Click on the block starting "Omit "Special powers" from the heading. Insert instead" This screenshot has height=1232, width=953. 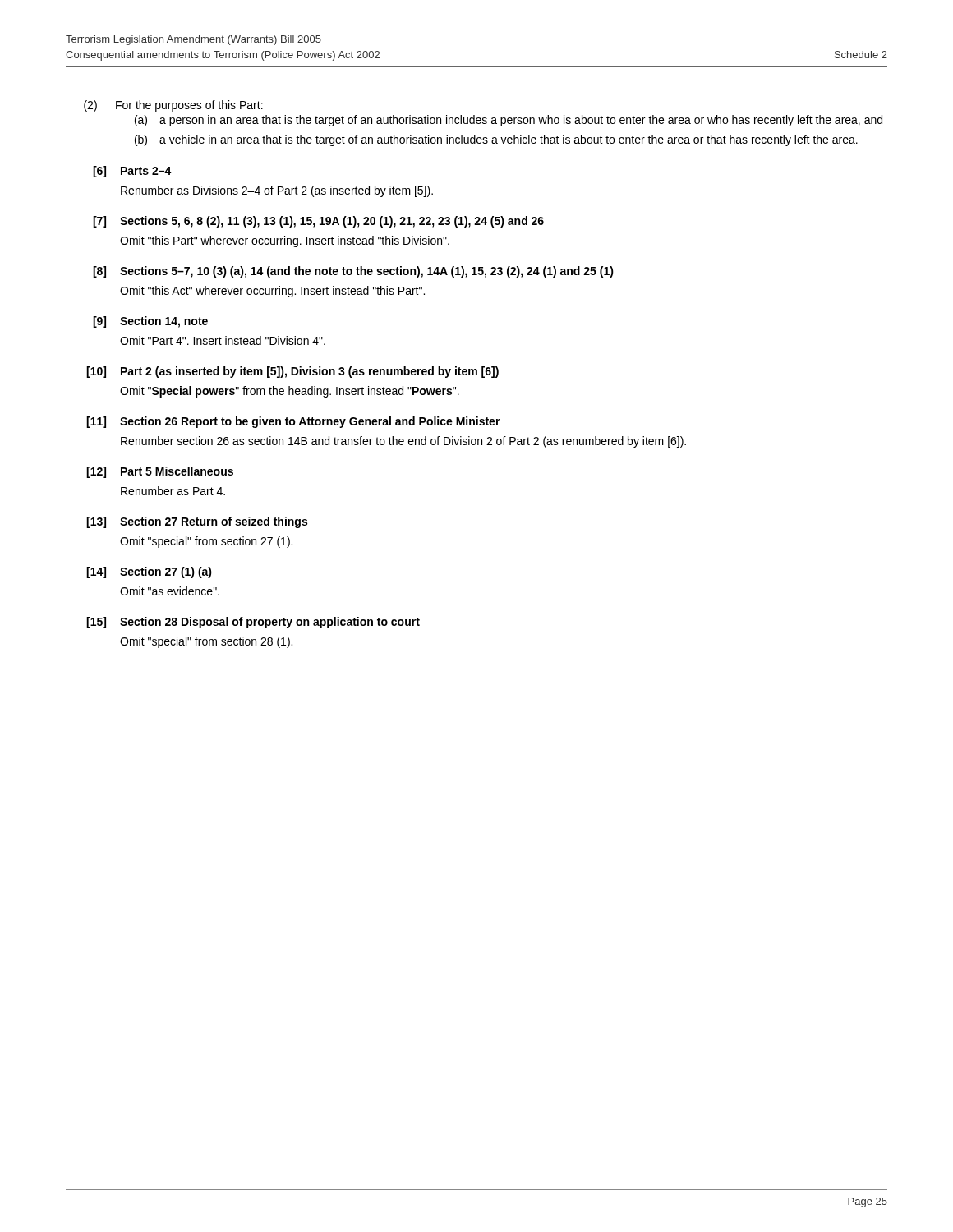(x=290, y=391)
